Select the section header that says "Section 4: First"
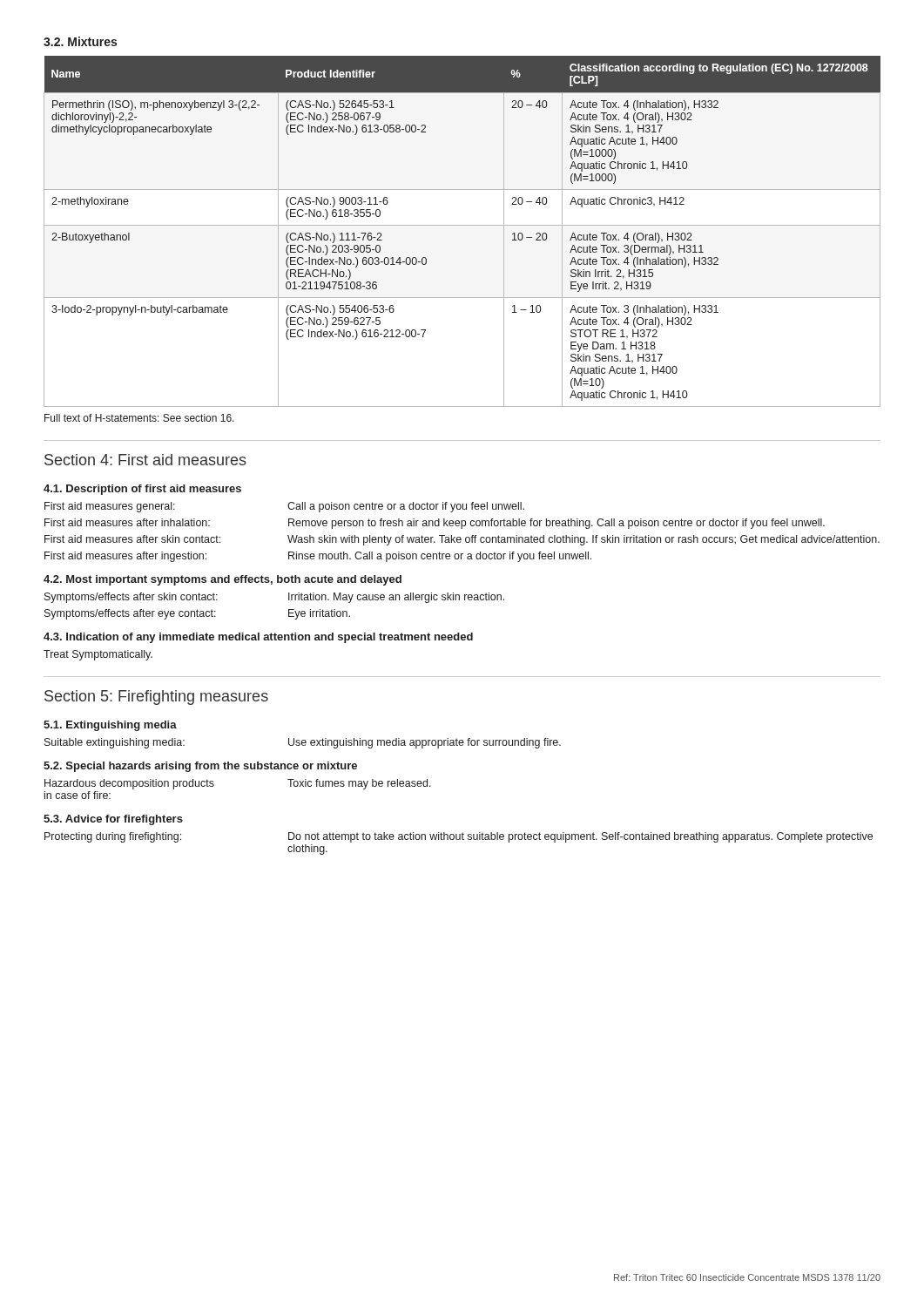Image resolution: width=924 pixels, height=1307 pixels. coord(145,460)
